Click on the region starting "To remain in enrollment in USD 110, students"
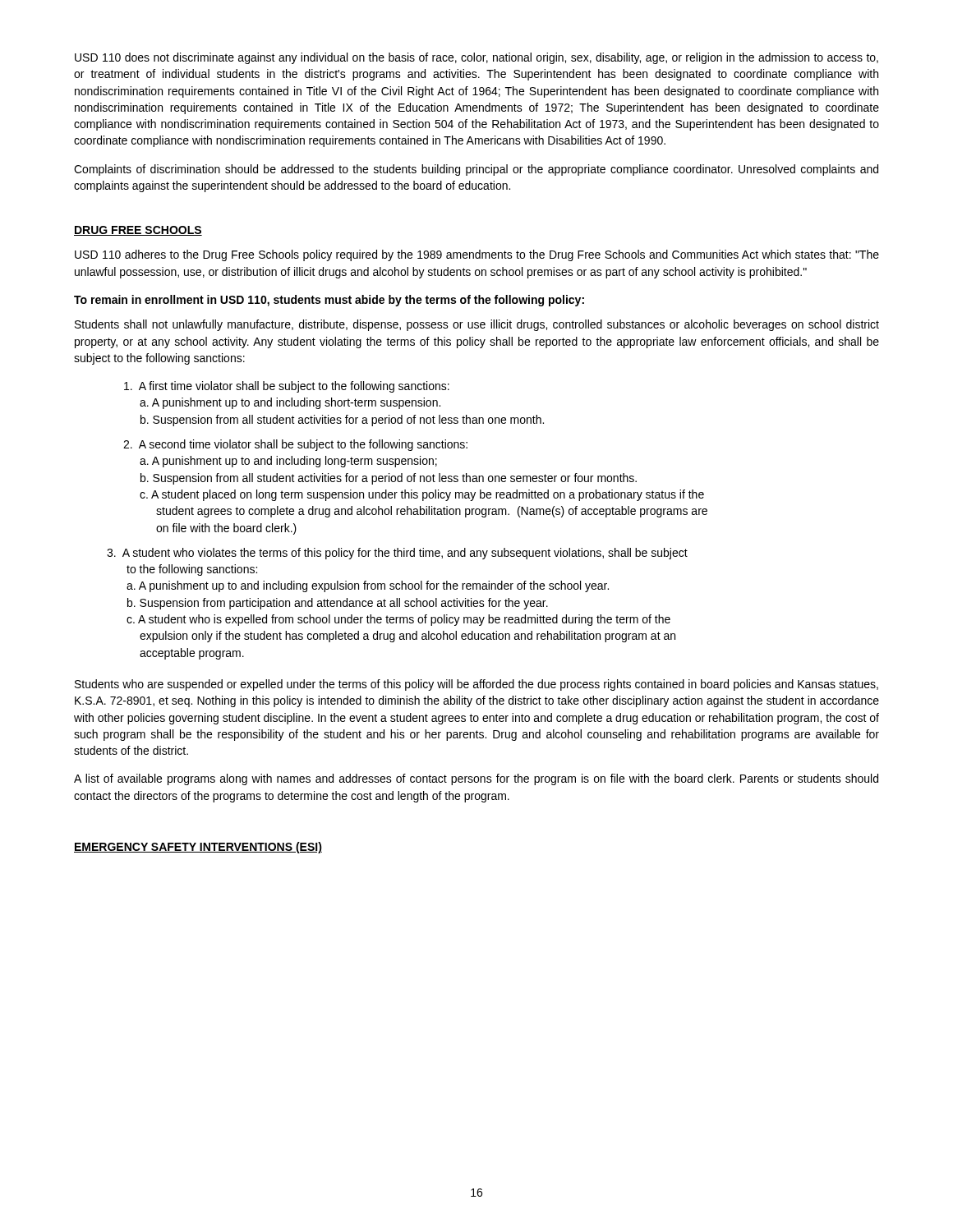Viewport: 953px width, 1232px height. click(x=329, y=300)
